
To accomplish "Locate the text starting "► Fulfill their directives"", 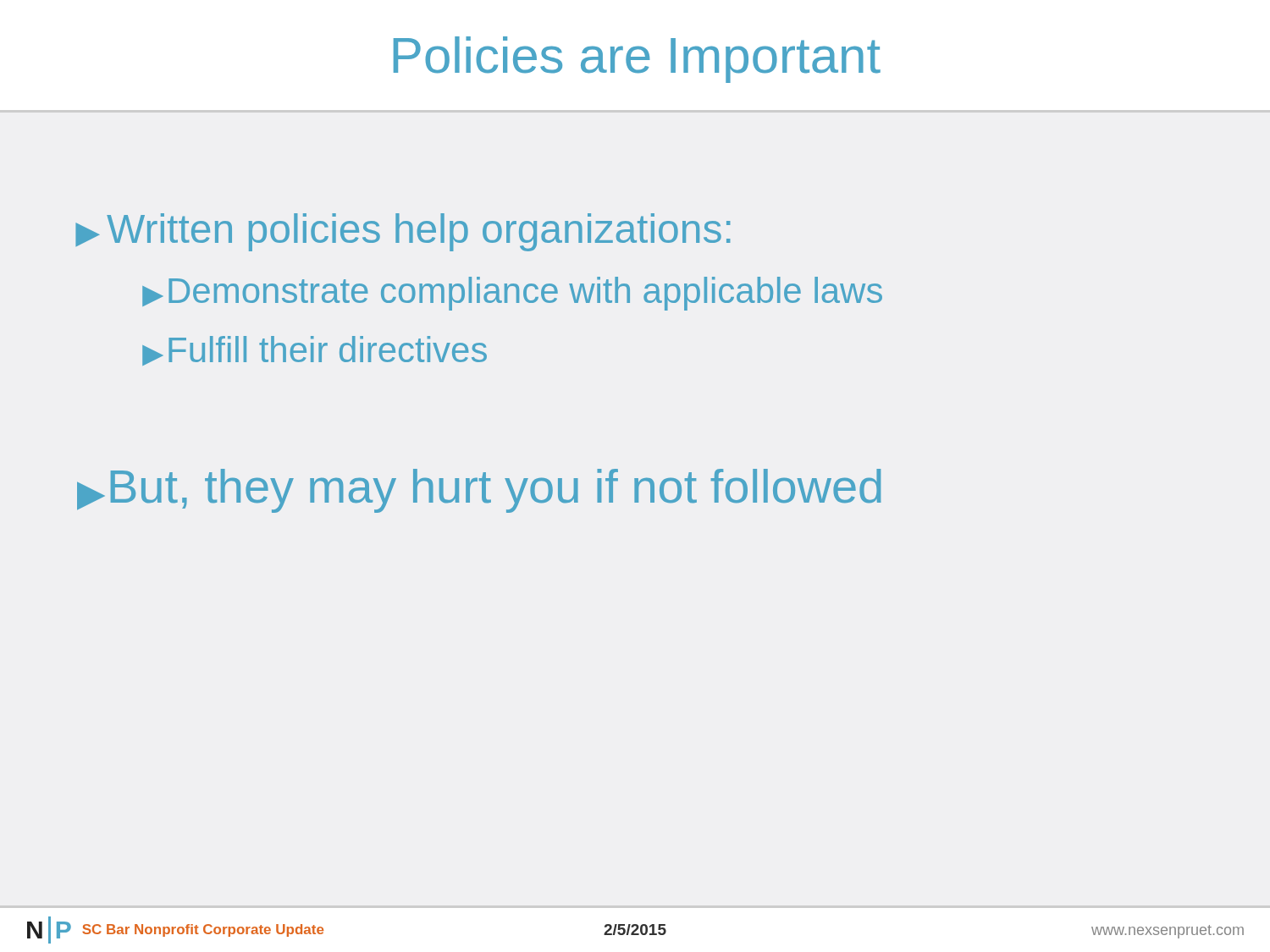I will tap(312, 352).
